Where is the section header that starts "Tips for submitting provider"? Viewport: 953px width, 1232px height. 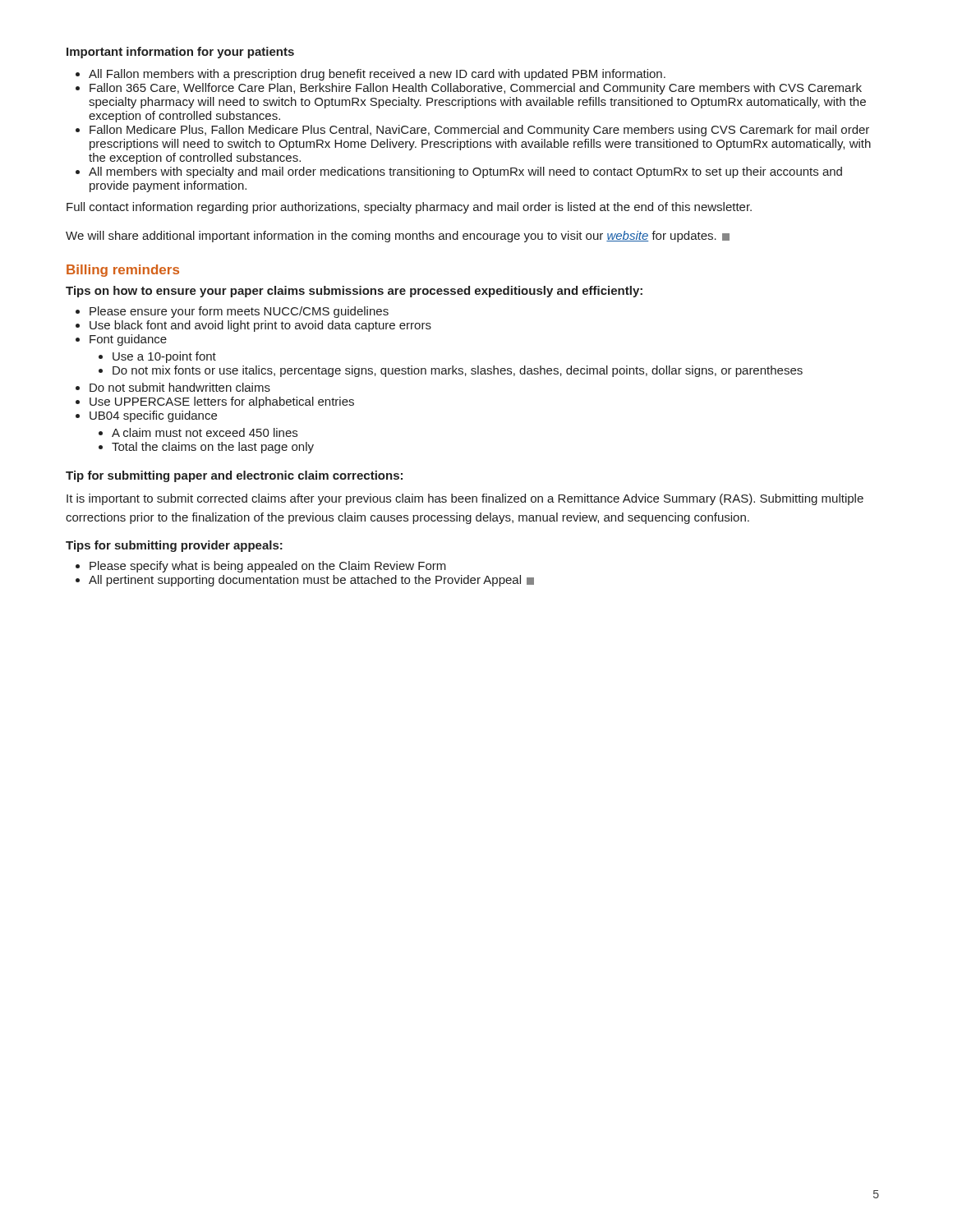tap(174, 545)
